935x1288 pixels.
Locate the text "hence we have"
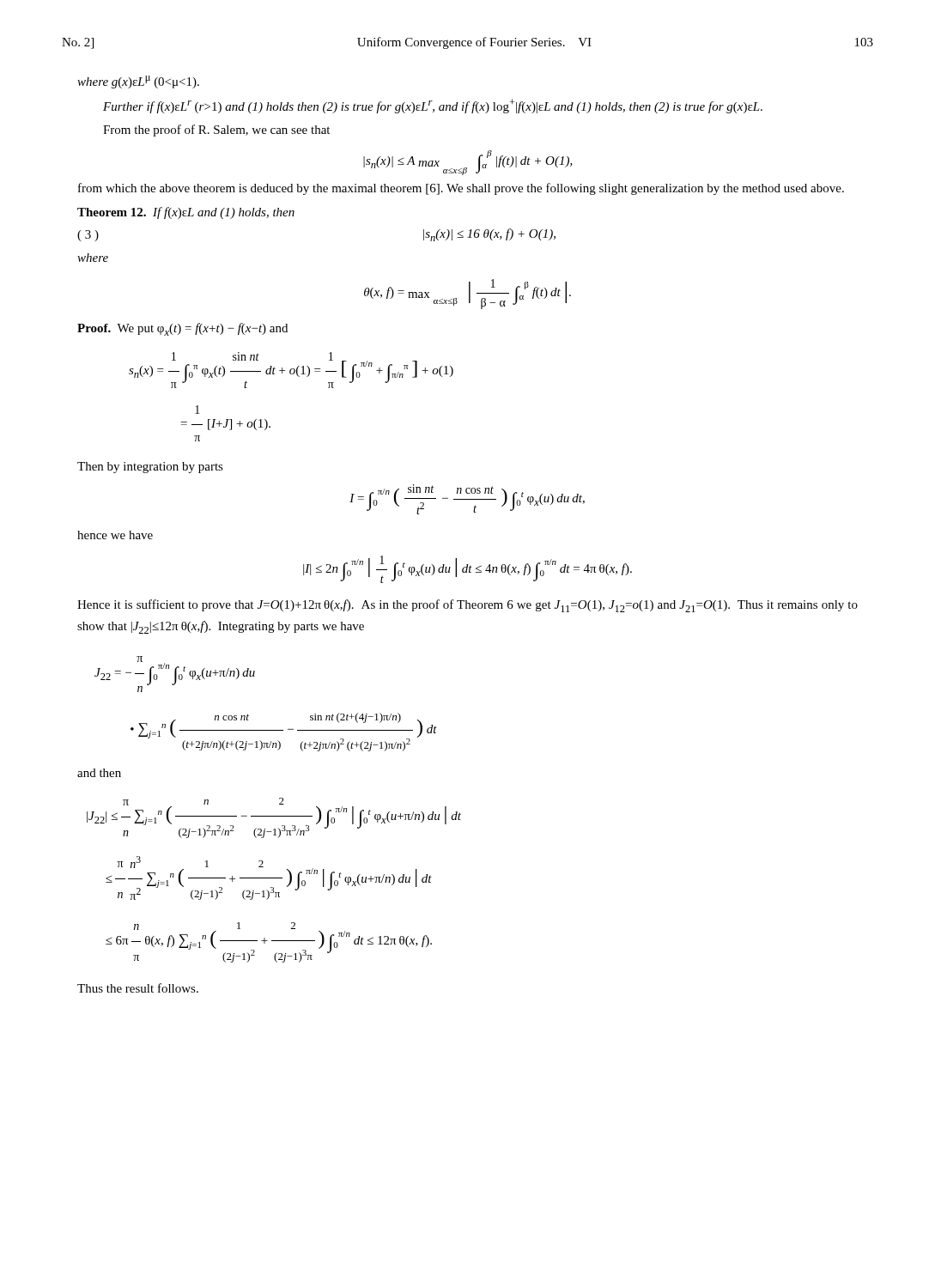pyautogui.click(x=115, y=535)
